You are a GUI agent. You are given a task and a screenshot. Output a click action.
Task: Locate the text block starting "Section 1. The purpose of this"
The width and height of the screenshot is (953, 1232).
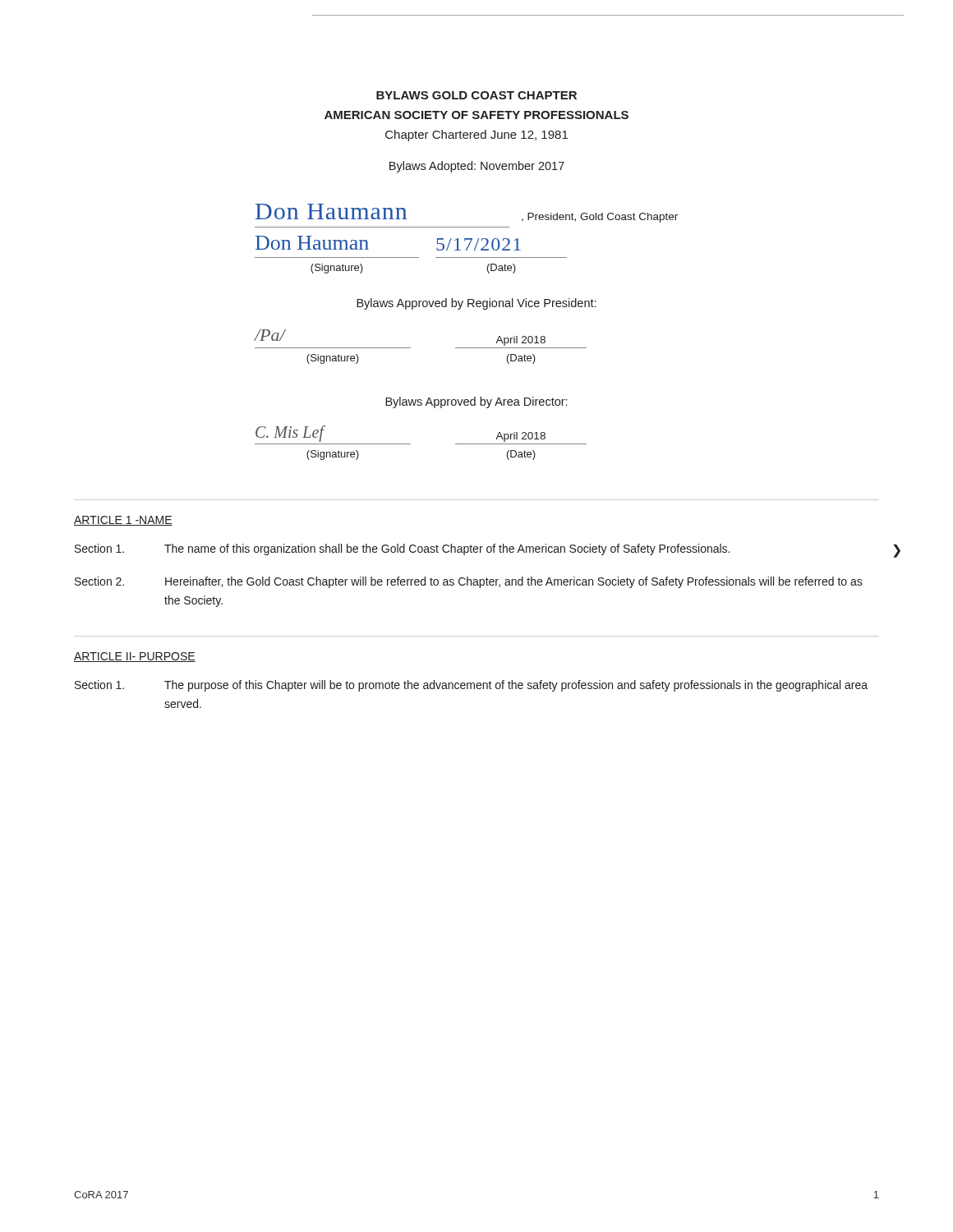click(476, 694)
